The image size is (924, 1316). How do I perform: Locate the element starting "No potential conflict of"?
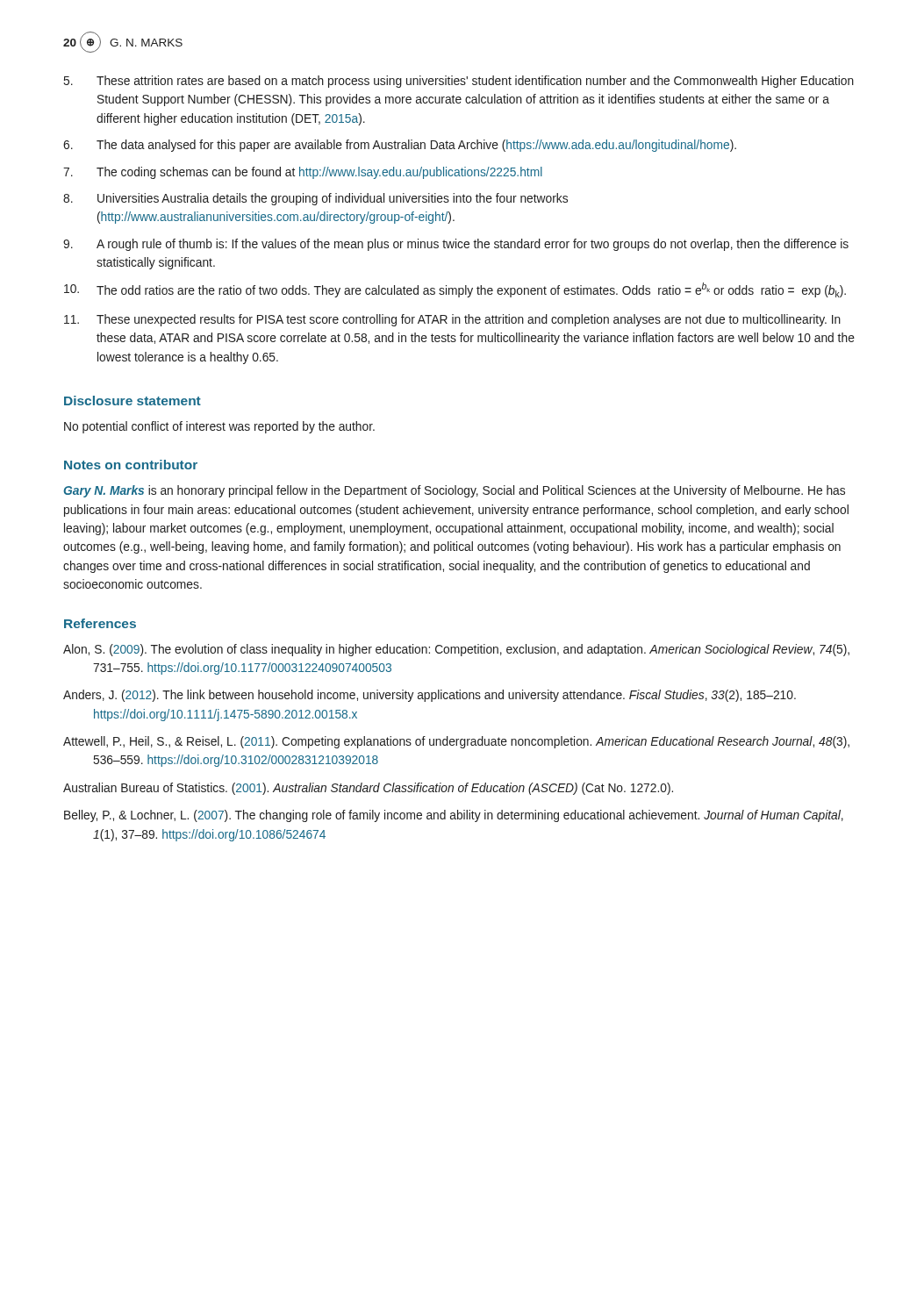point(219,427)
